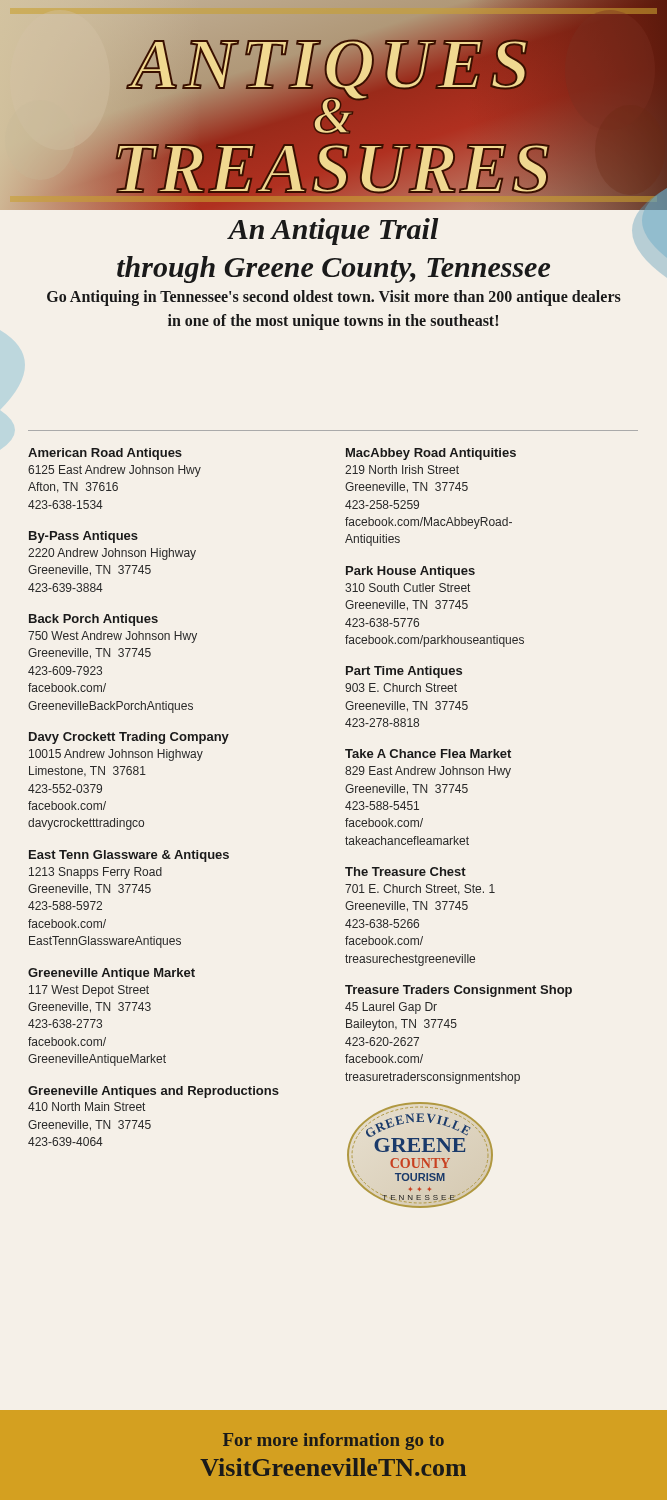
Task: Click on the illustration
Action: (x=334, y=105)
